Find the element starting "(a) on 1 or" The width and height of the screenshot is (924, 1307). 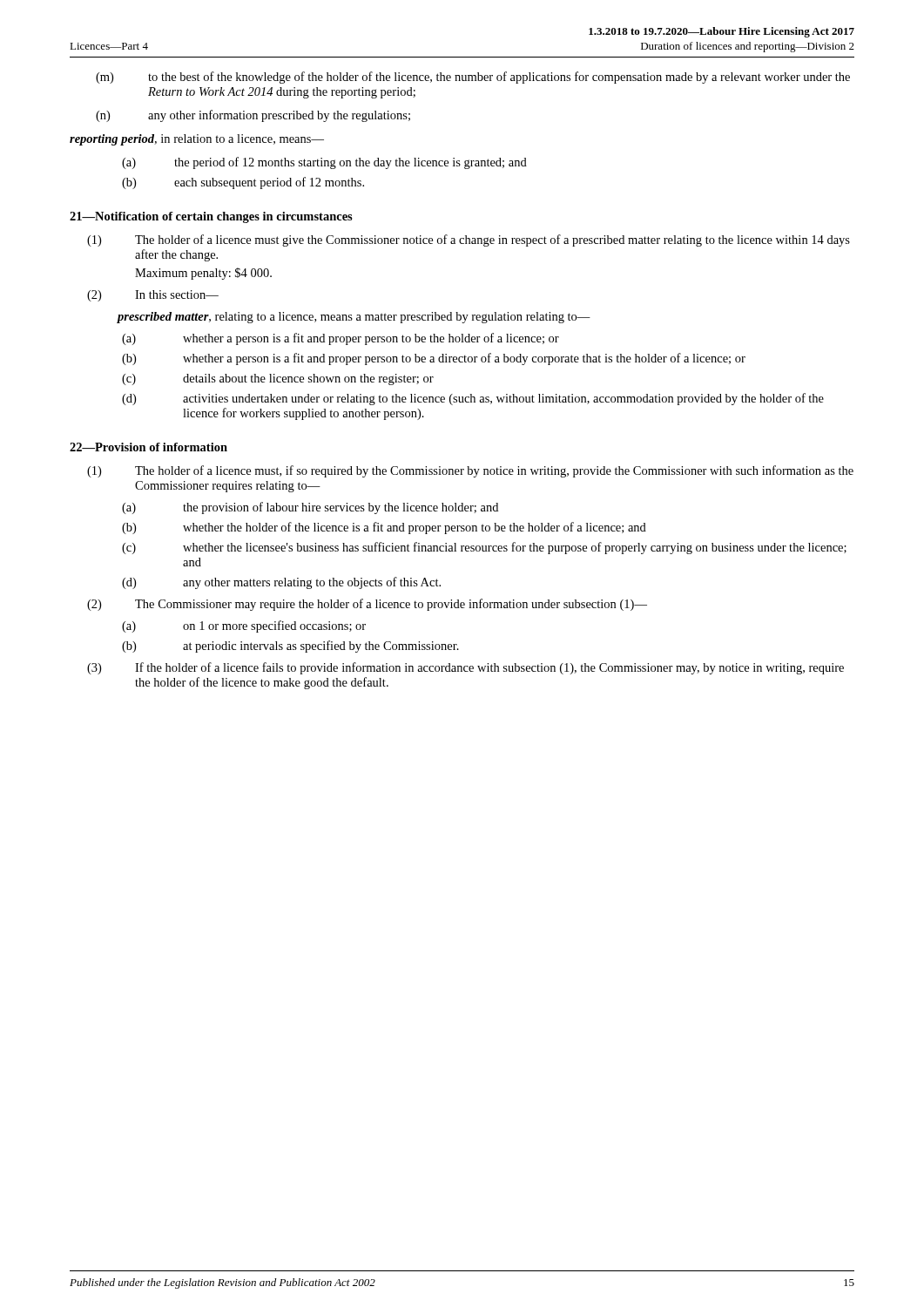click(218, 626)
